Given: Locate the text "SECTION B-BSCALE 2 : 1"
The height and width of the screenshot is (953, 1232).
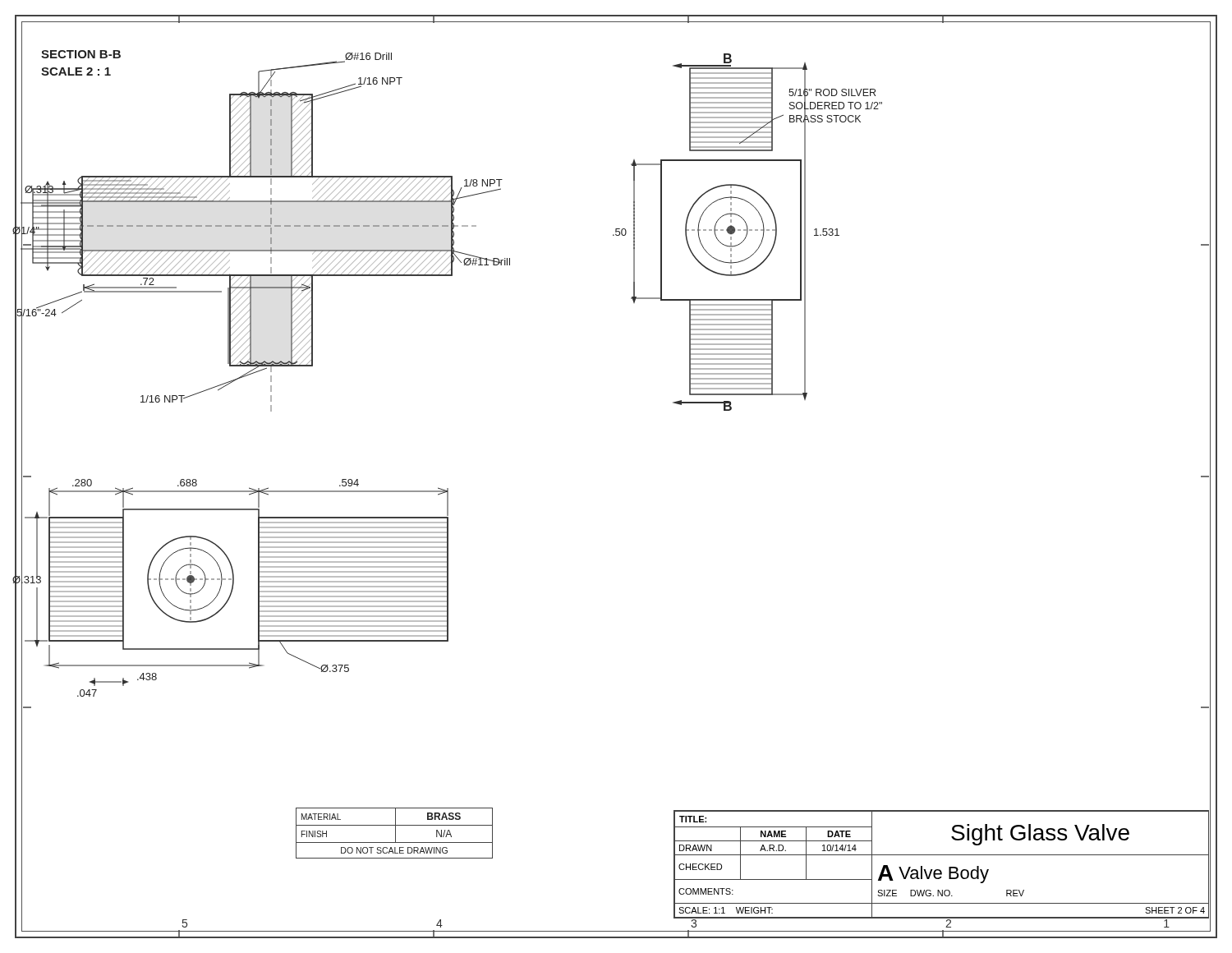Looking at the screenshot, I should click(x=81, y=62).
